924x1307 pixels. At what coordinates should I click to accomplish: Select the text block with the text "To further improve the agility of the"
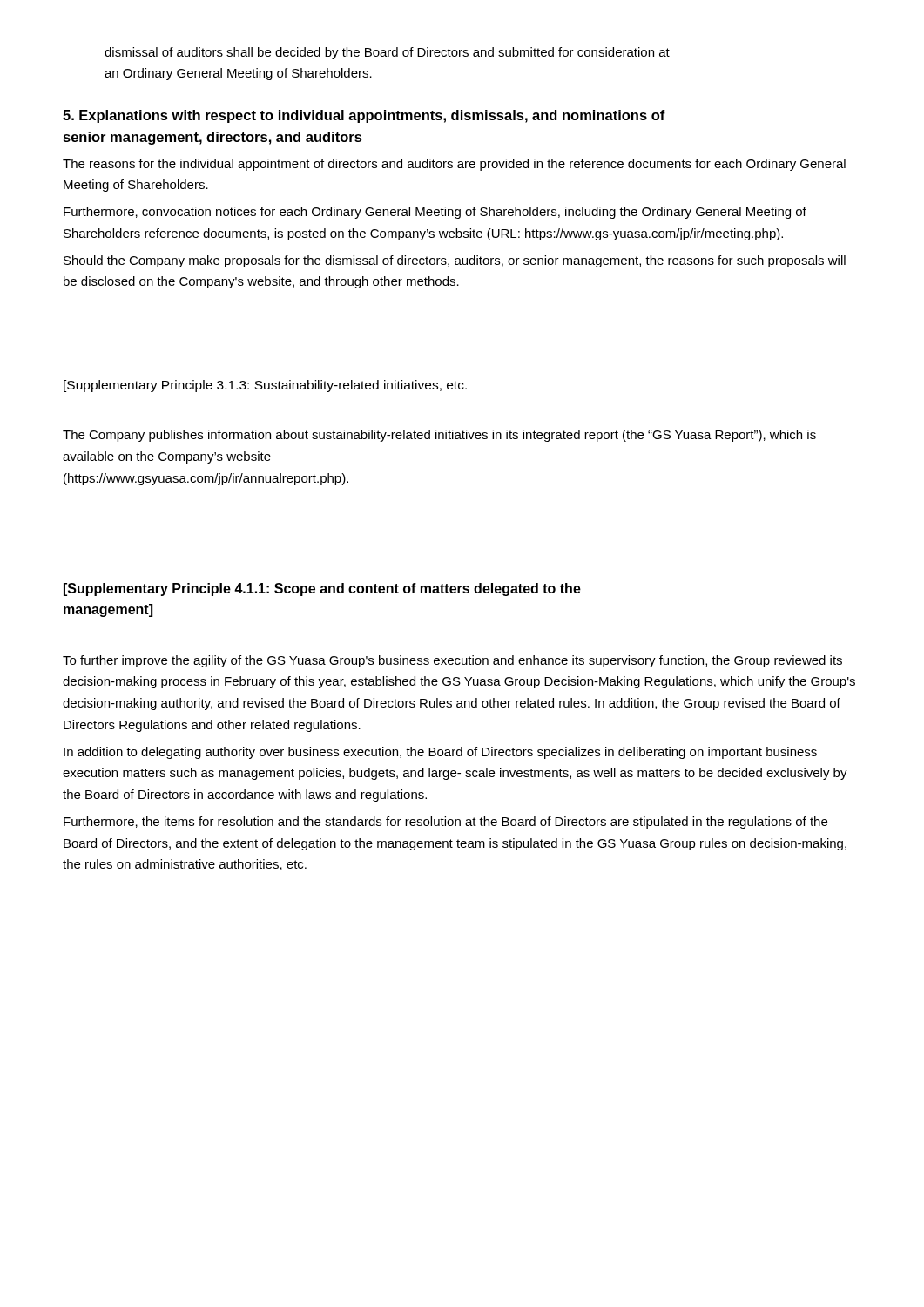coord(459,692)
